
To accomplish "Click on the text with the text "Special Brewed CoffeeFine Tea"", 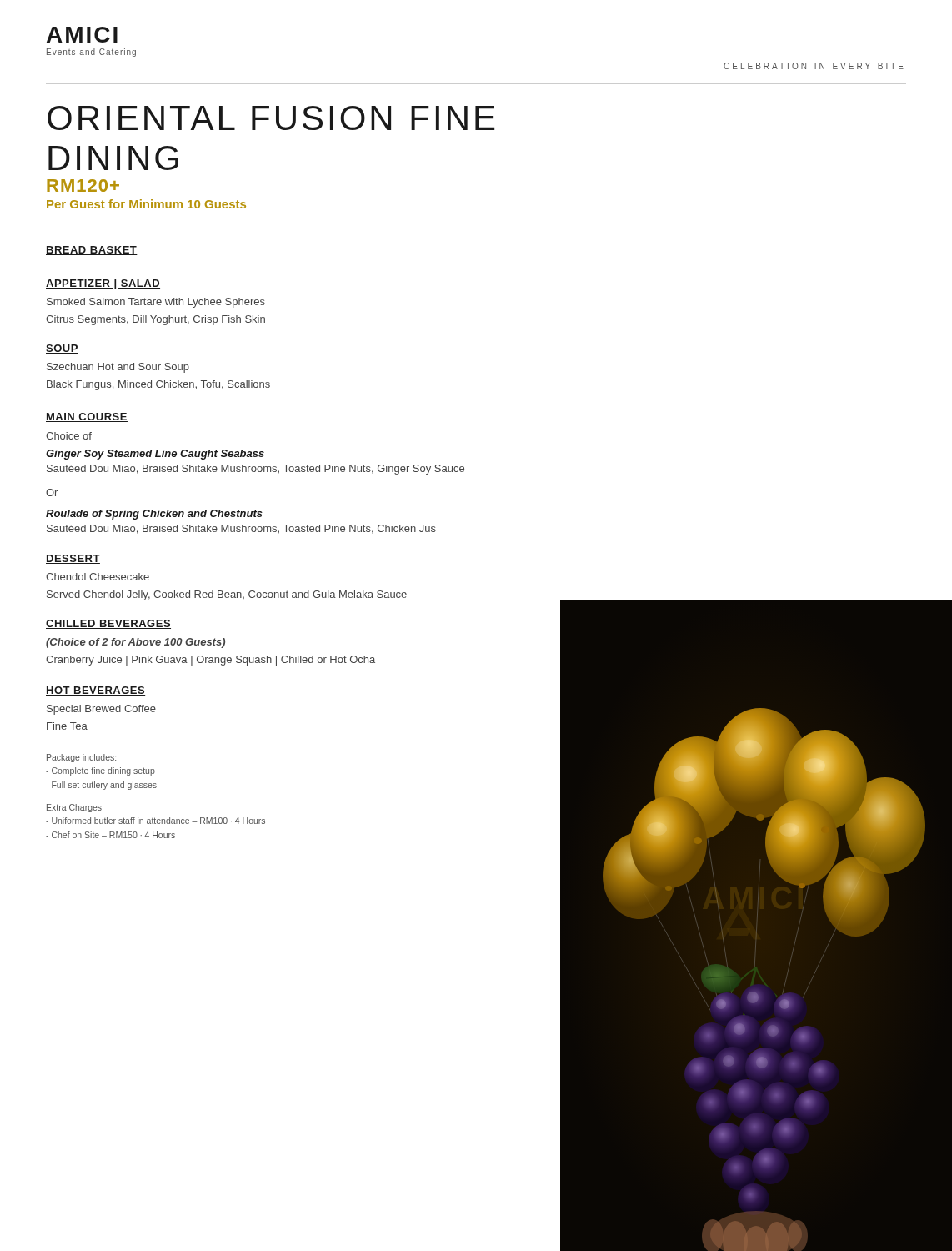I will [x=101, y=718].
